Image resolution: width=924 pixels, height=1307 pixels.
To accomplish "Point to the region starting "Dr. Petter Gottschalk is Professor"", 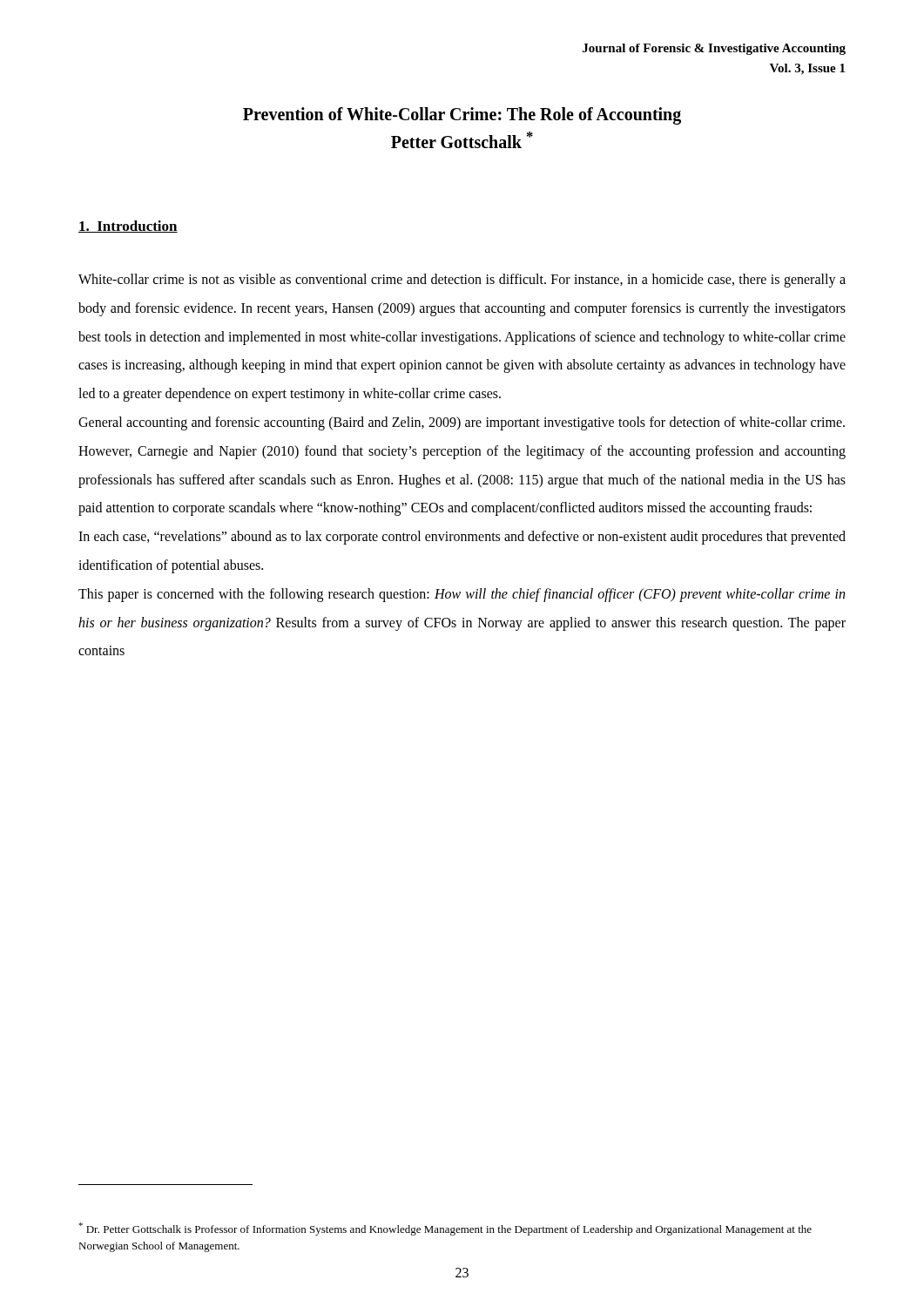I will [x=445, y=1236].
